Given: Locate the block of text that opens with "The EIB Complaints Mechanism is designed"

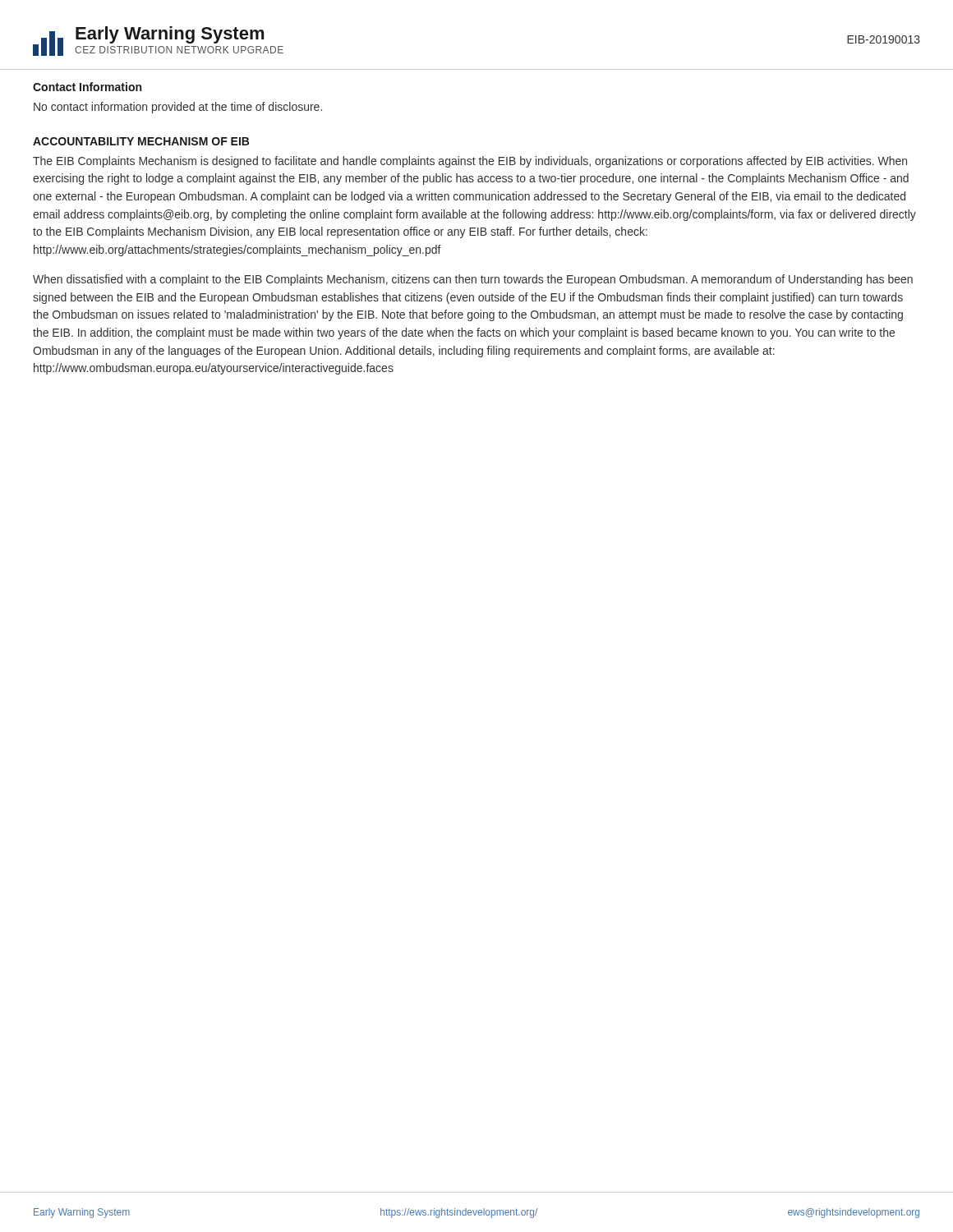Looking at the screenshot, I should pos(474,205).
